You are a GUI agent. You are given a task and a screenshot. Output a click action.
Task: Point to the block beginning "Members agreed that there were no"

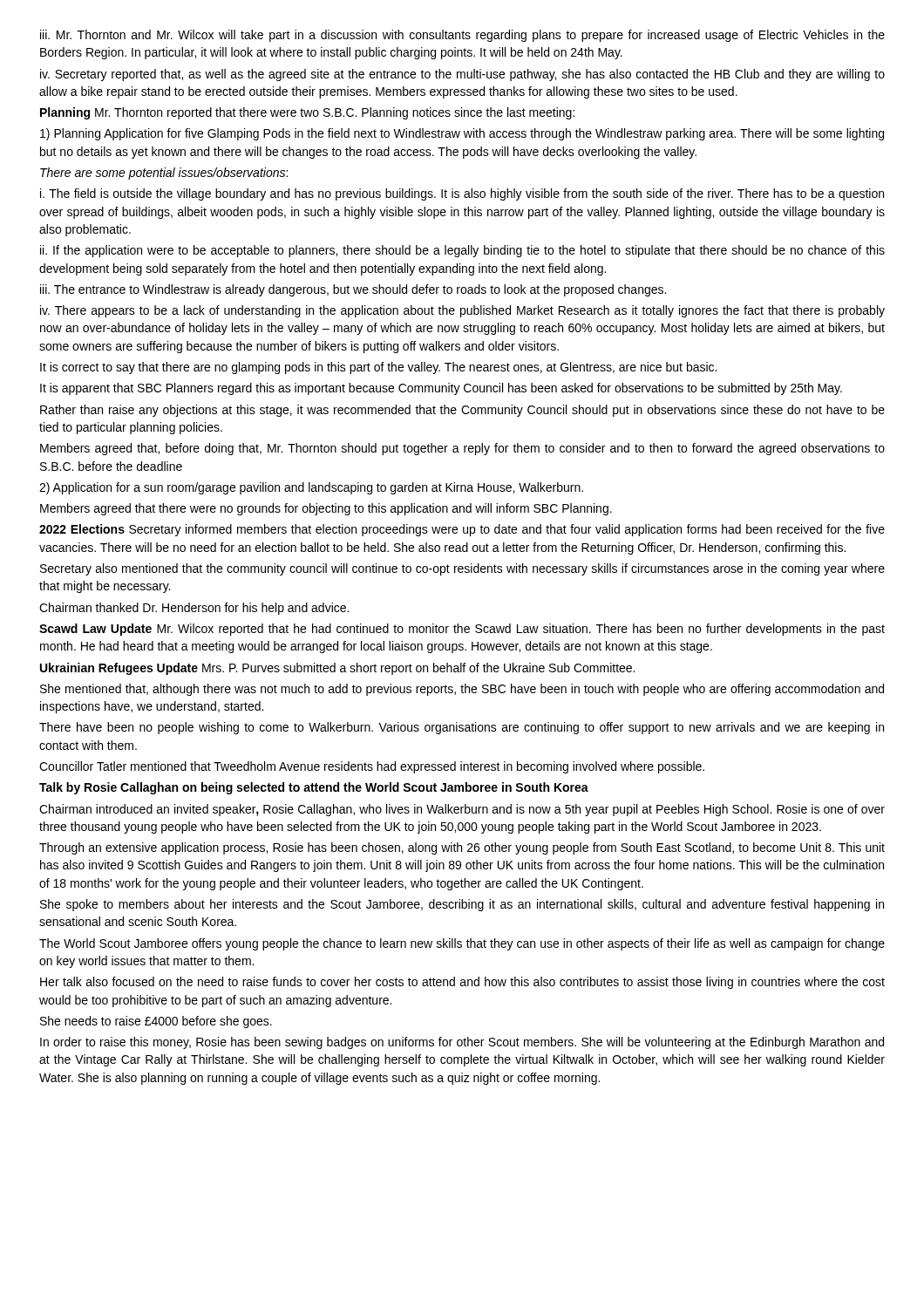click(326, 508)
